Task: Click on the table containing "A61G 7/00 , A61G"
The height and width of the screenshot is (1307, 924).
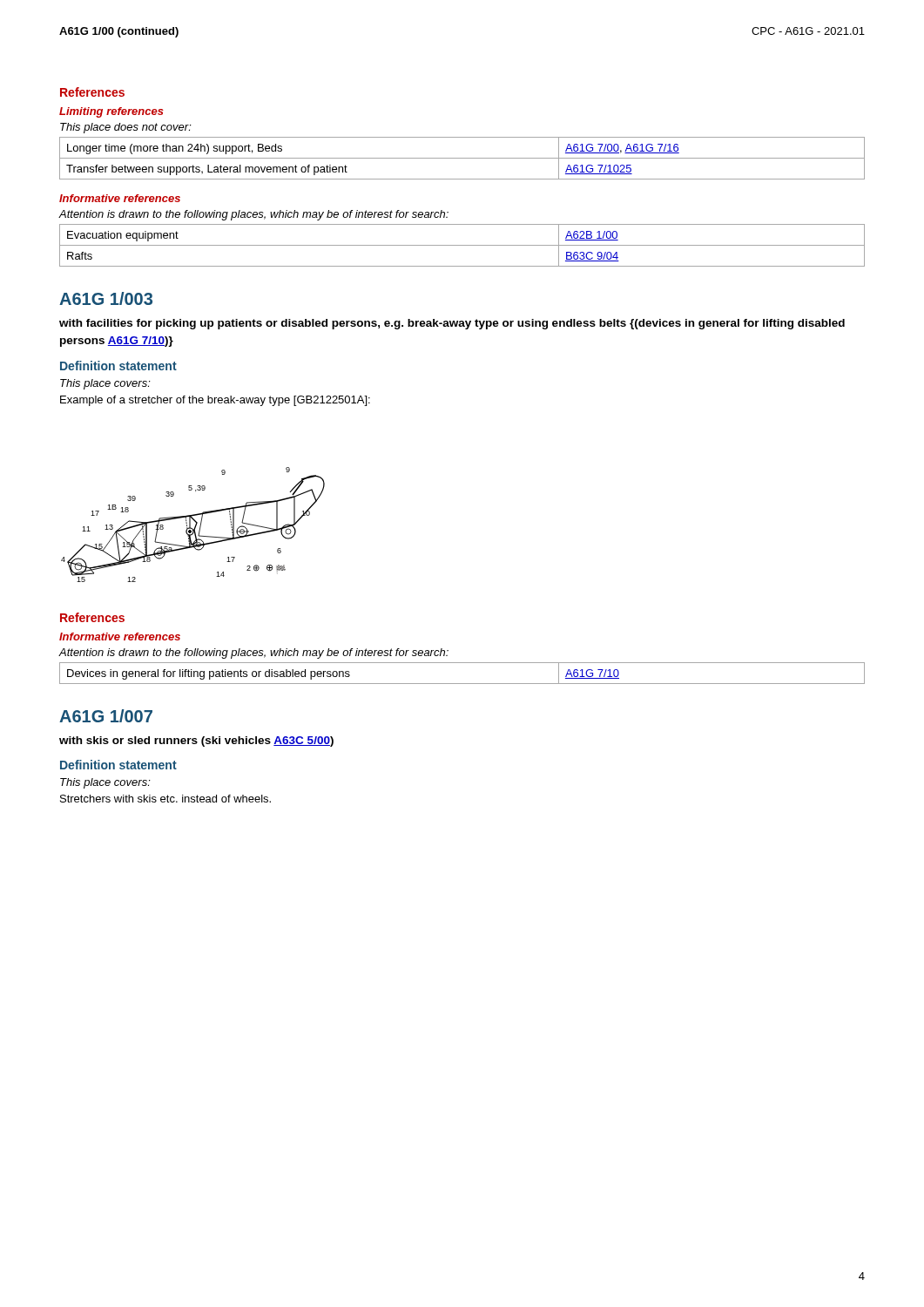Action: [462, 158]
